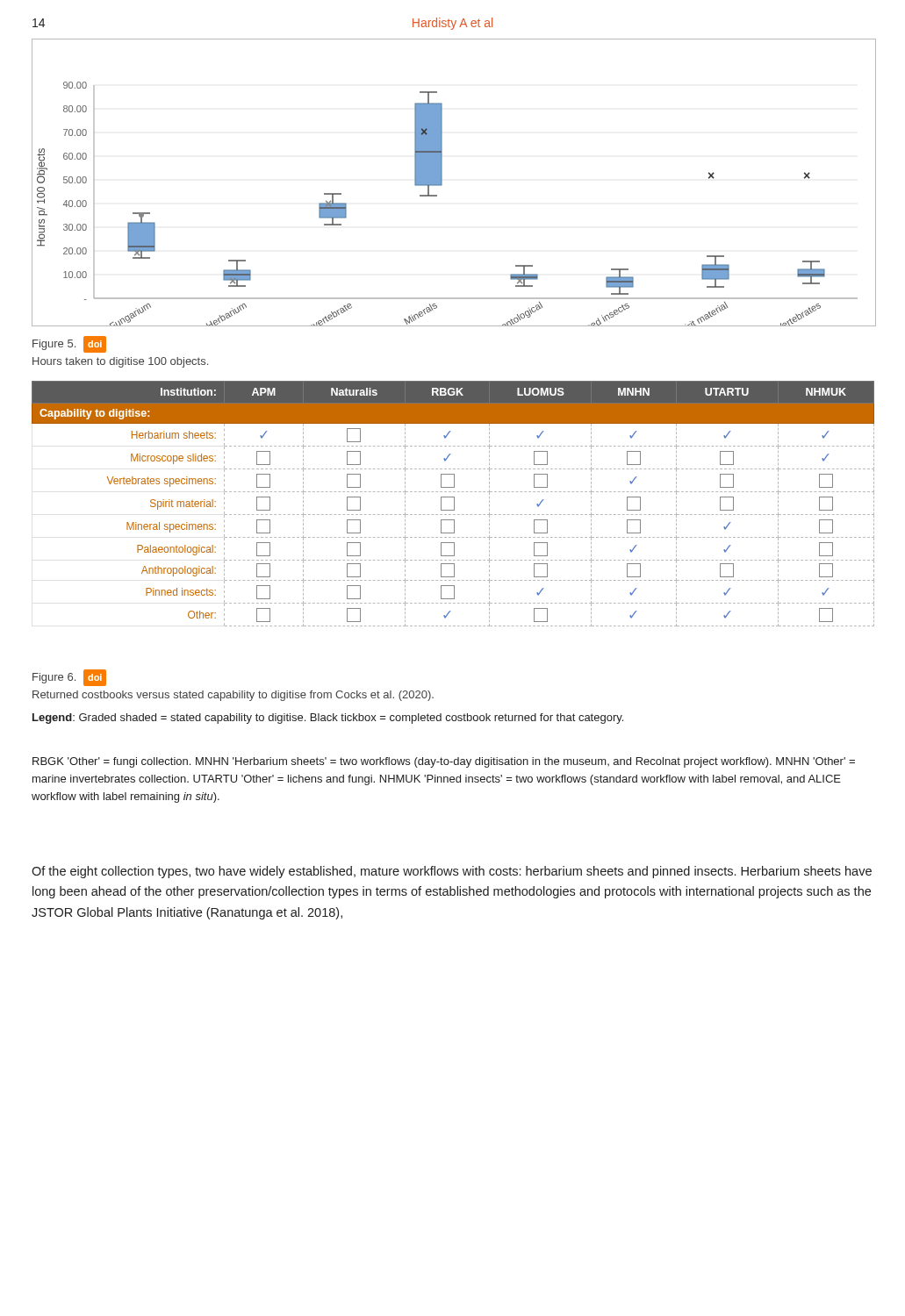Viewport: 905px width, 1316px height.
Task: Point to the block beginning "Legend: Graded shaded = stated capability"
Action: click(x=328, y=717)
